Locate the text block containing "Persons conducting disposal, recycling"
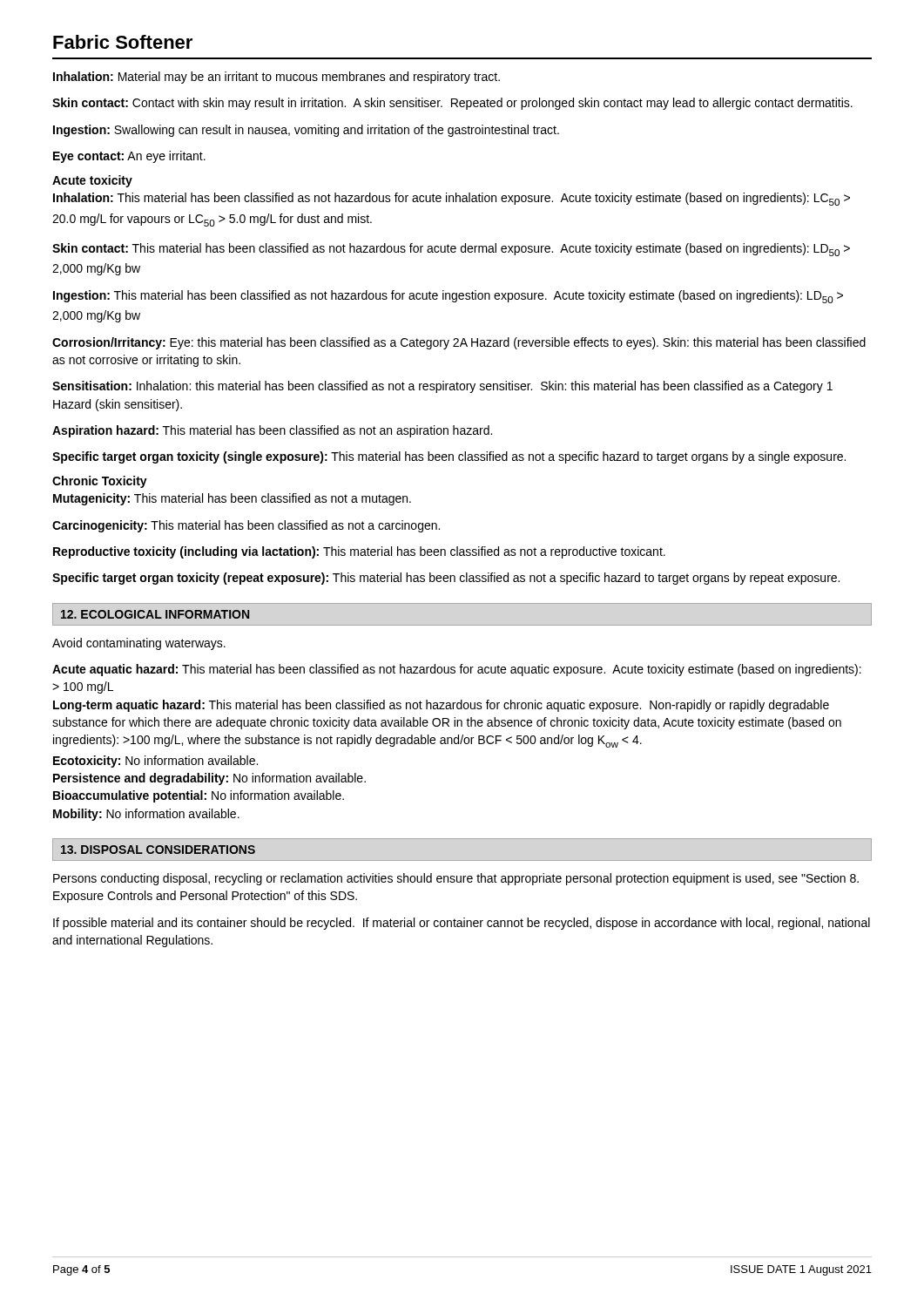924x1307 pixels. pos(456,887)
